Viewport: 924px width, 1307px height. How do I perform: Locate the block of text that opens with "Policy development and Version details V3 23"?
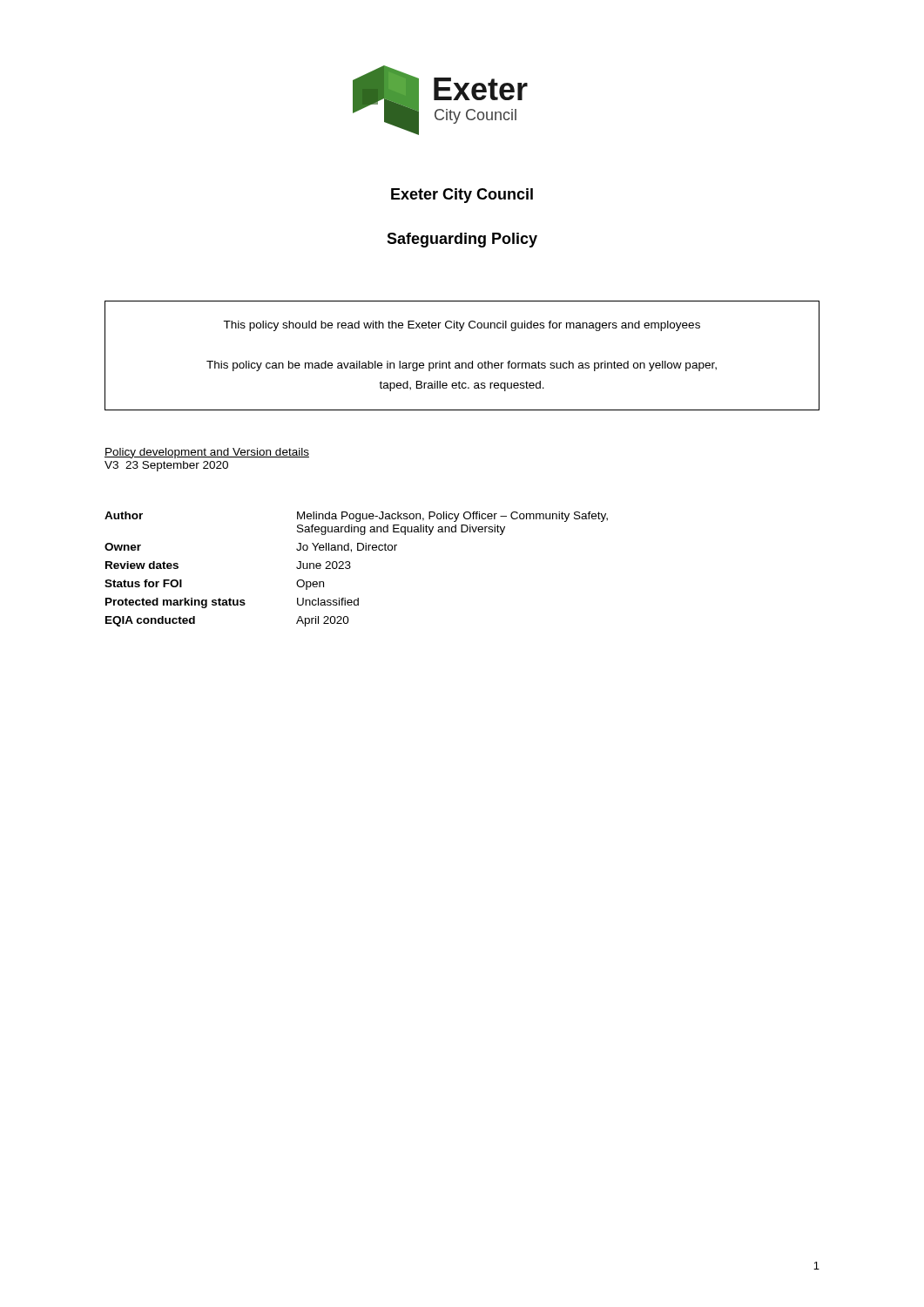207,458
